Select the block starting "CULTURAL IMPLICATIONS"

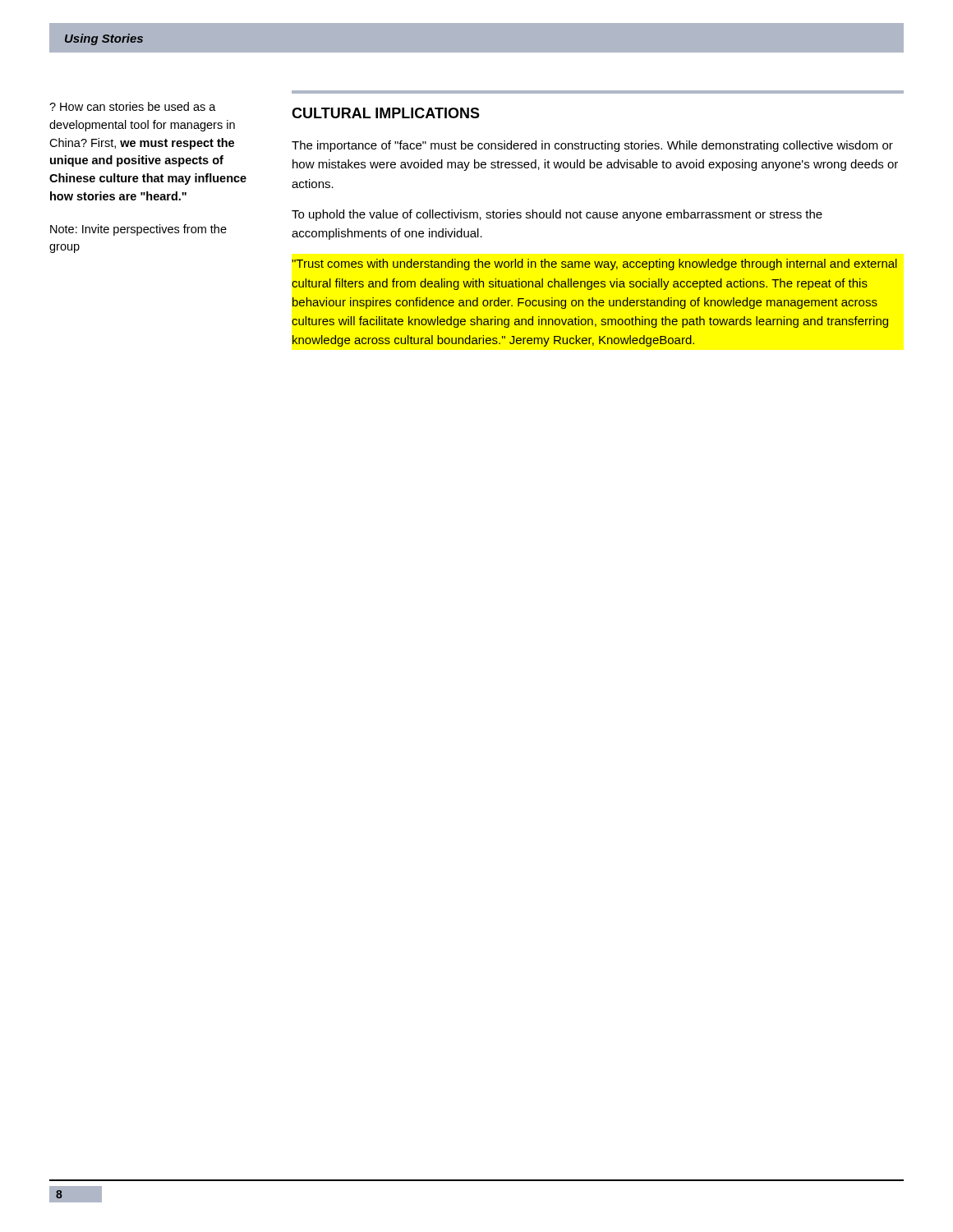pyautogui.click(x=386, y=113)
